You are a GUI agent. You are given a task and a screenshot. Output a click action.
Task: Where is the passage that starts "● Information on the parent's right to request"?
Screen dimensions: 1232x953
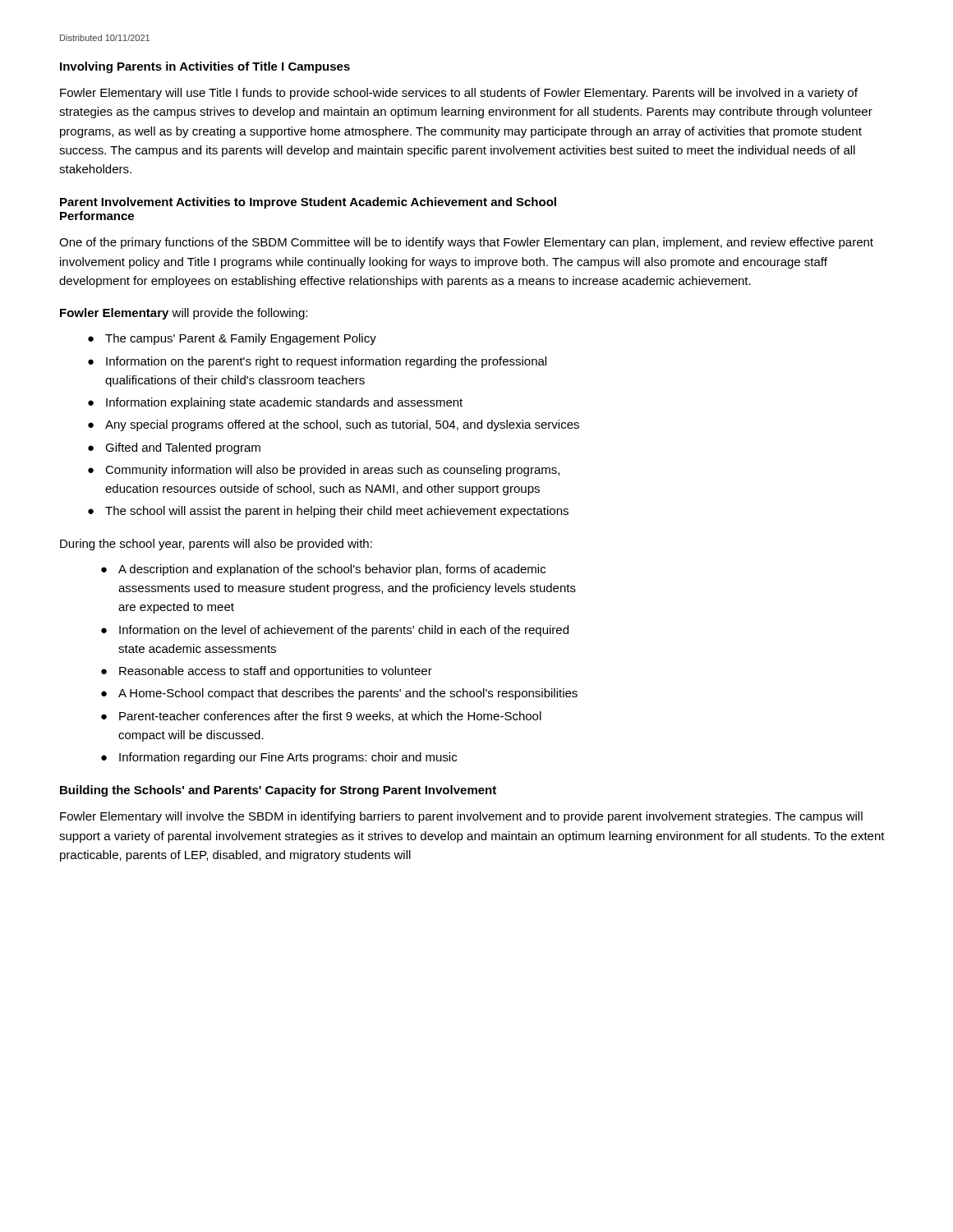pyautogui.click(x=317, y=370)
